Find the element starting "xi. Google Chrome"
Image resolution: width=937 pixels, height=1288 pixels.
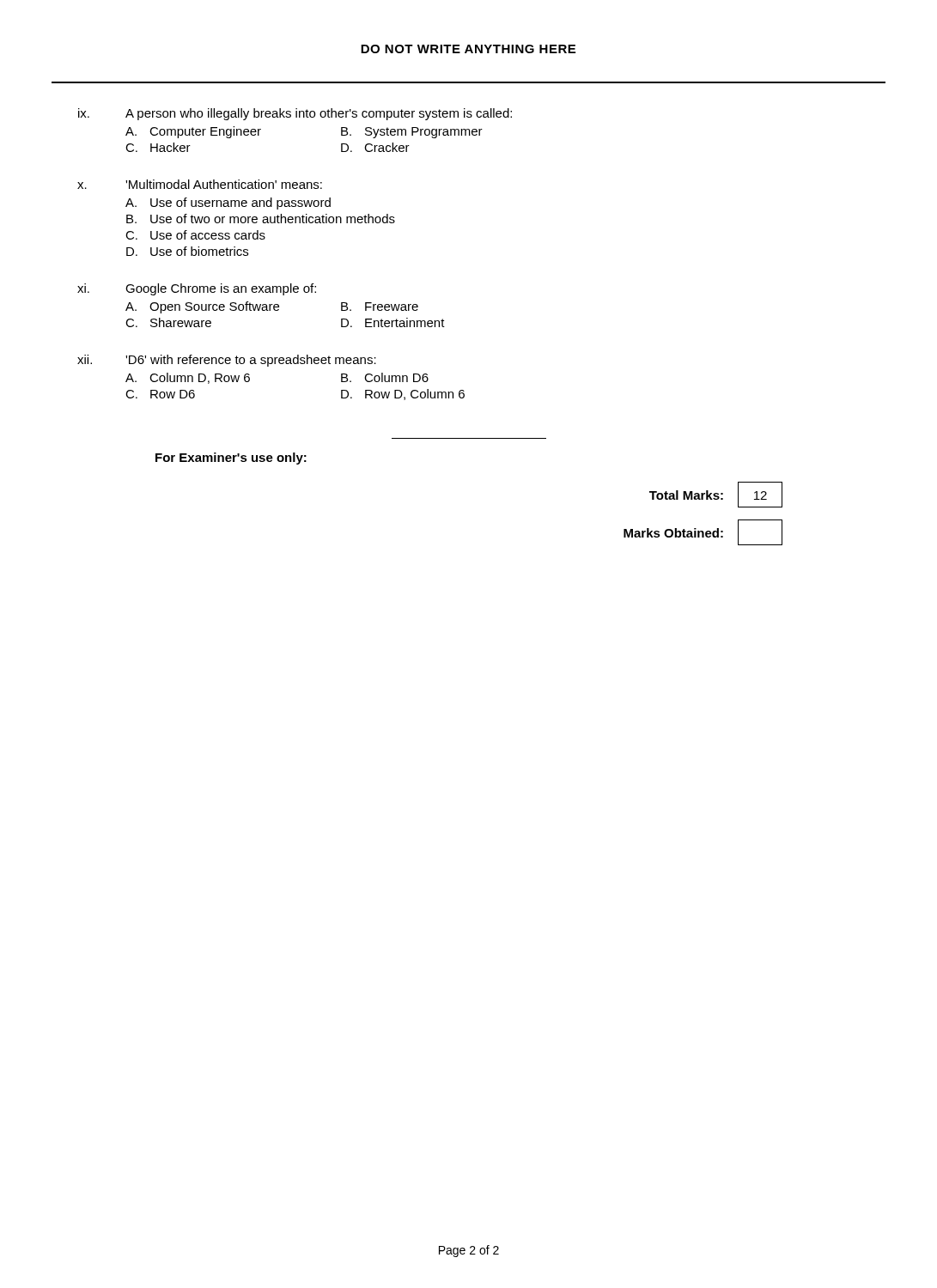(197, 289)
